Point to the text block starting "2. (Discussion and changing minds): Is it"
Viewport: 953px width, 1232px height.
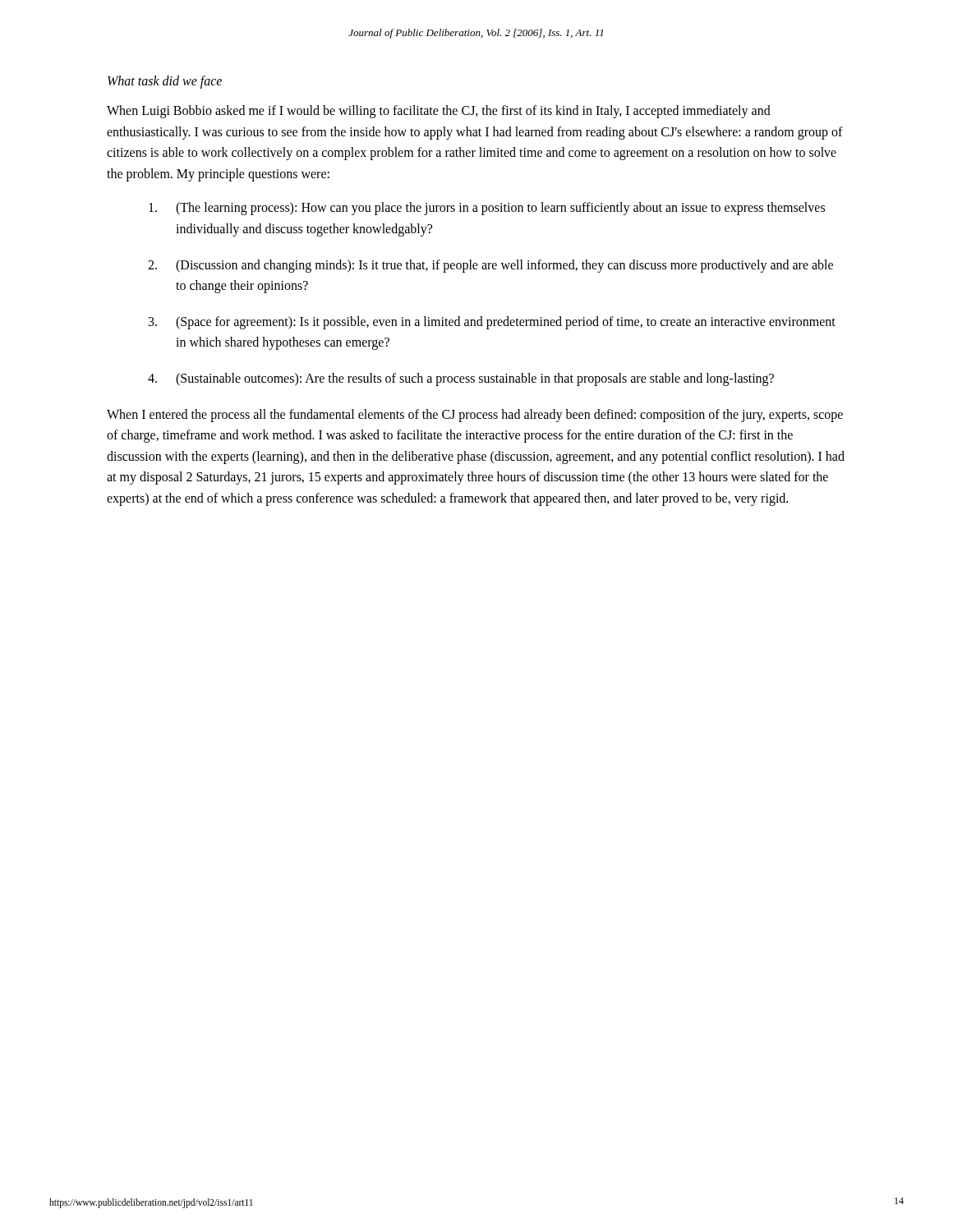497,275
